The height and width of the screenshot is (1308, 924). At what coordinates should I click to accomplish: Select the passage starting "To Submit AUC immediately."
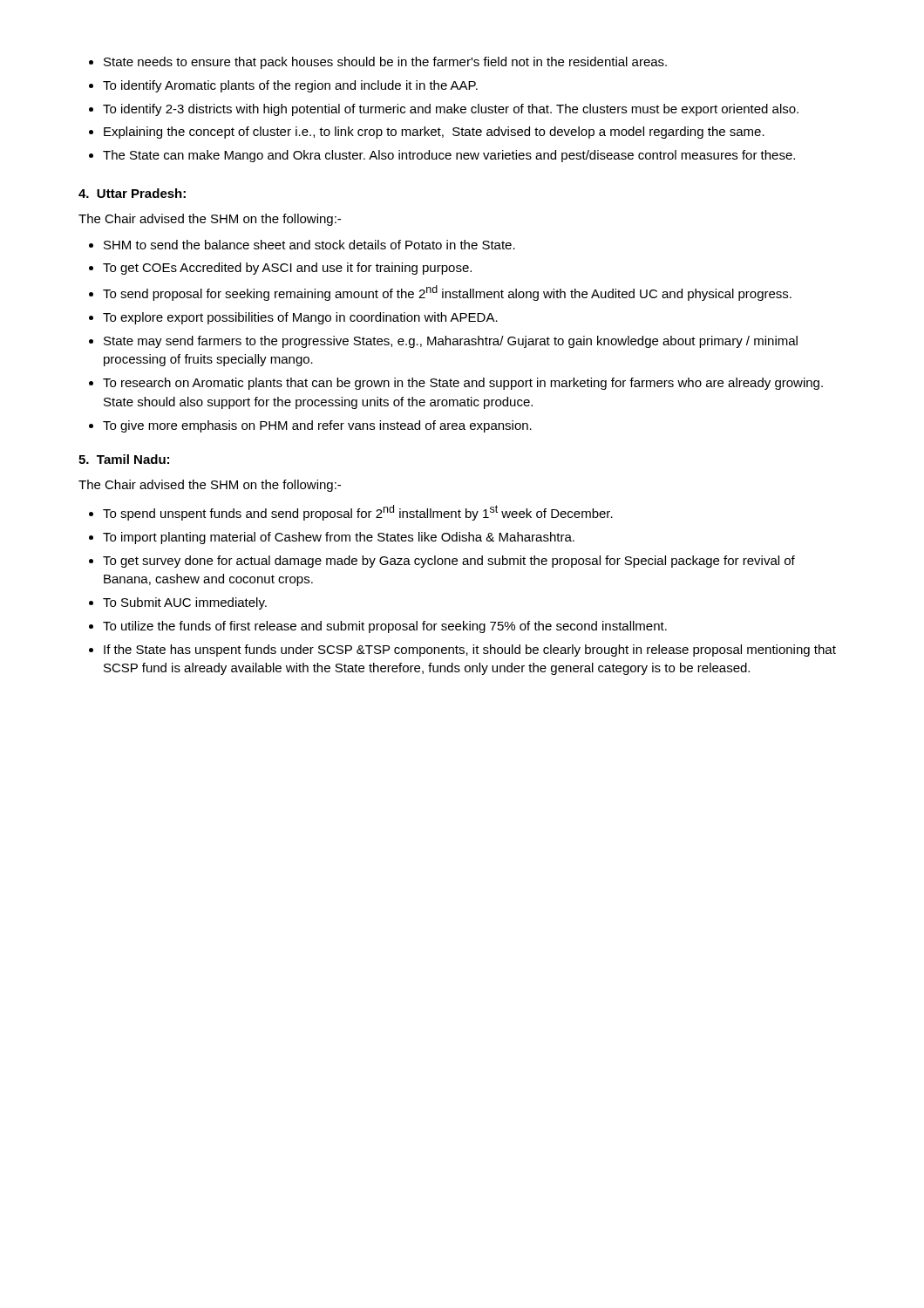point(185,602)
